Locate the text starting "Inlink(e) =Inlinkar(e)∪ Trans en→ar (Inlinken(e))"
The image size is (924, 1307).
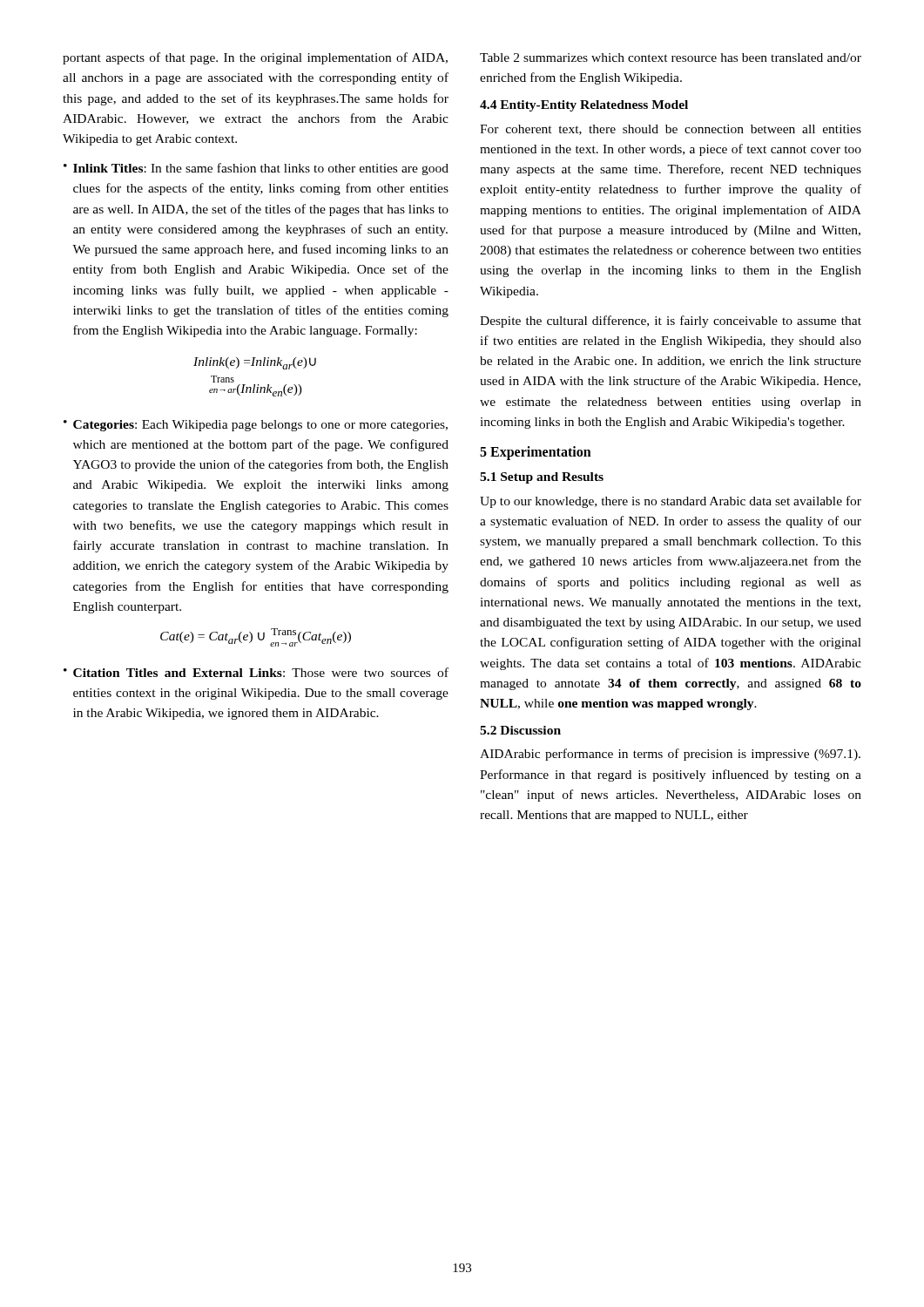(256, 376)
